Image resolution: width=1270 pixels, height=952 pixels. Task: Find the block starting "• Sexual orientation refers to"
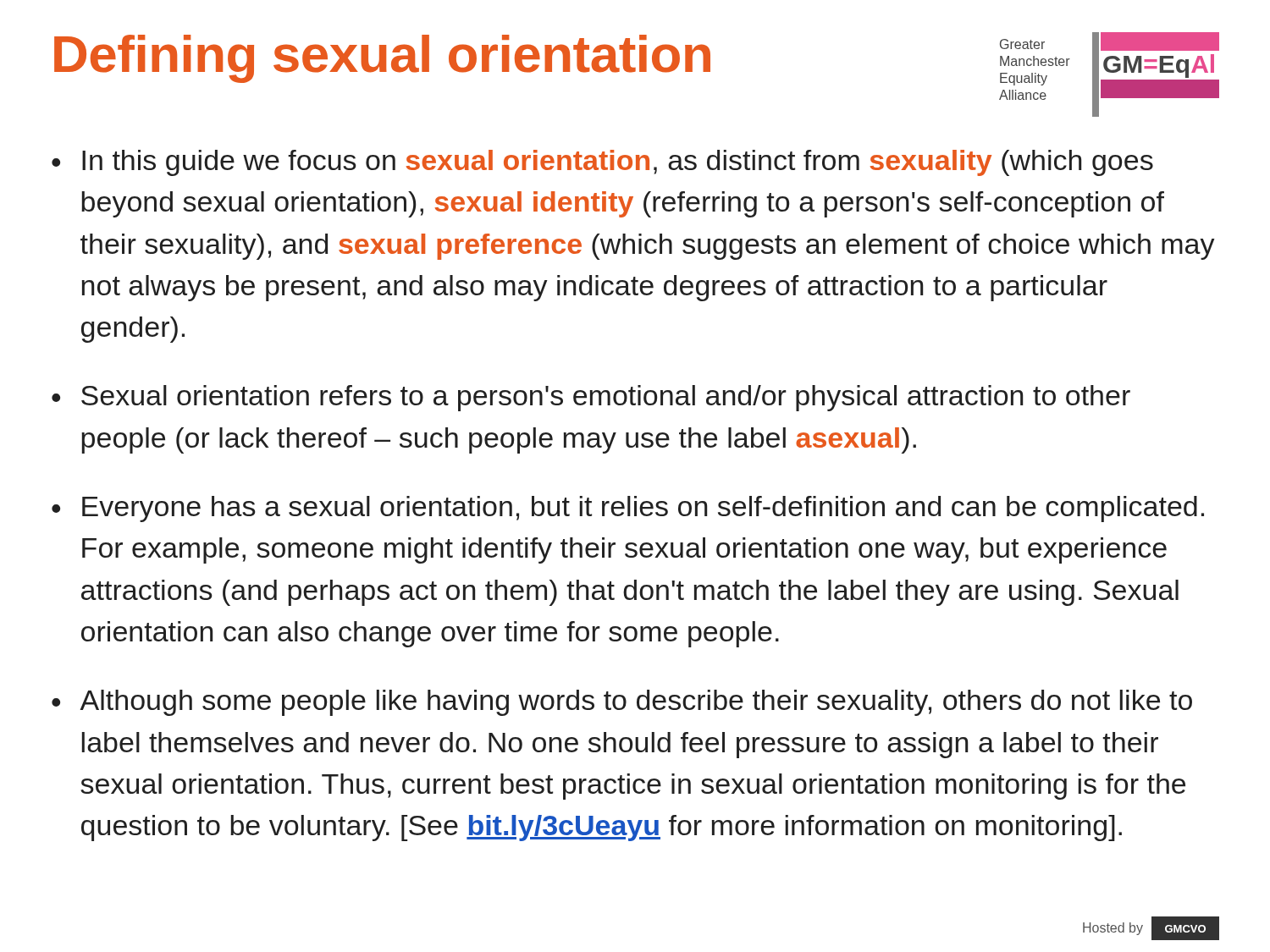(635, 417)
